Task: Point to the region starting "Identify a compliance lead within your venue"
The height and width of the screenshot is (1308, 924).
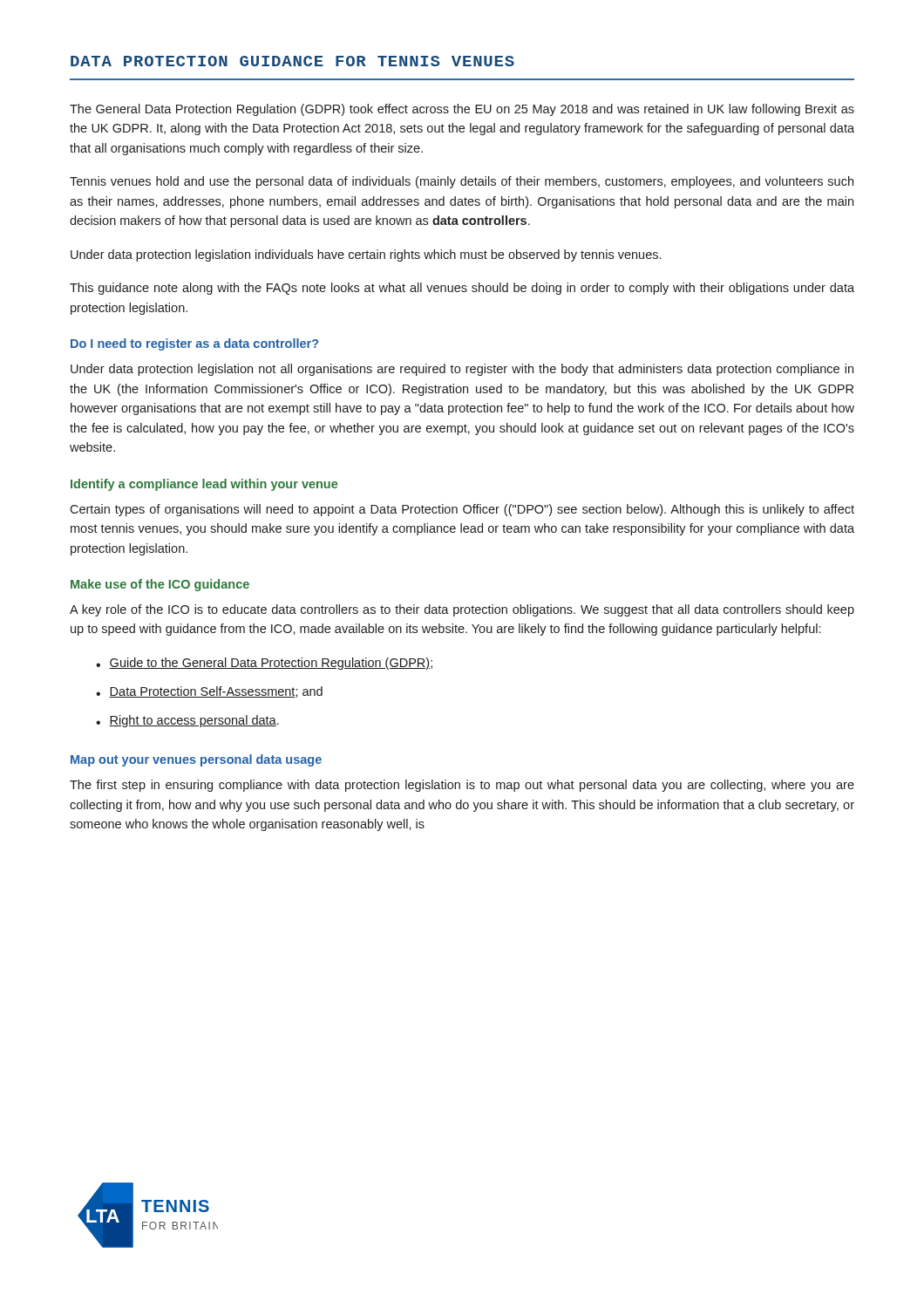Action: tap(204, 484)
